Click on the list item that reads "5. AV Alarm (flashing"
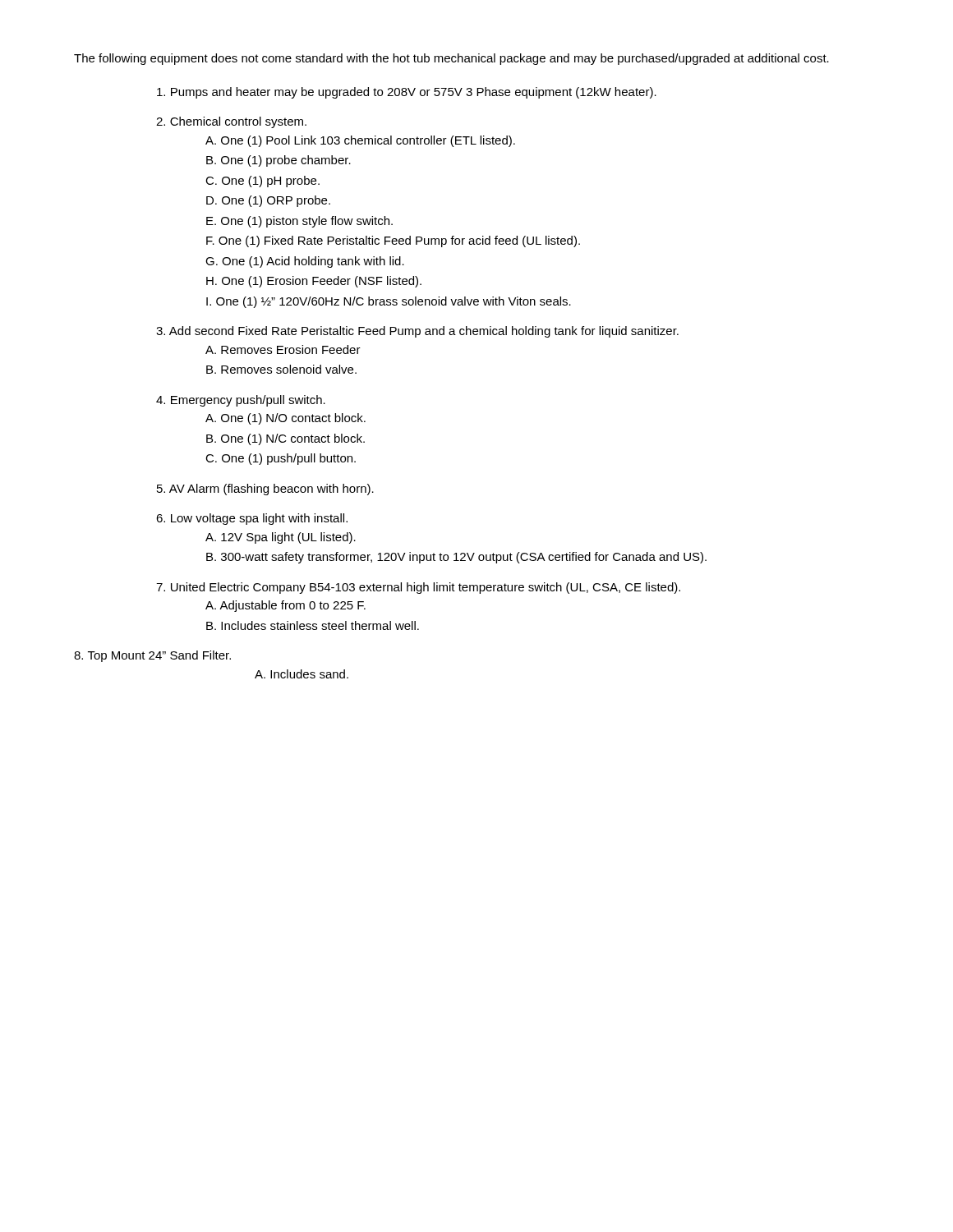Viewport: 953px width, 1232px height. point(265,488)
